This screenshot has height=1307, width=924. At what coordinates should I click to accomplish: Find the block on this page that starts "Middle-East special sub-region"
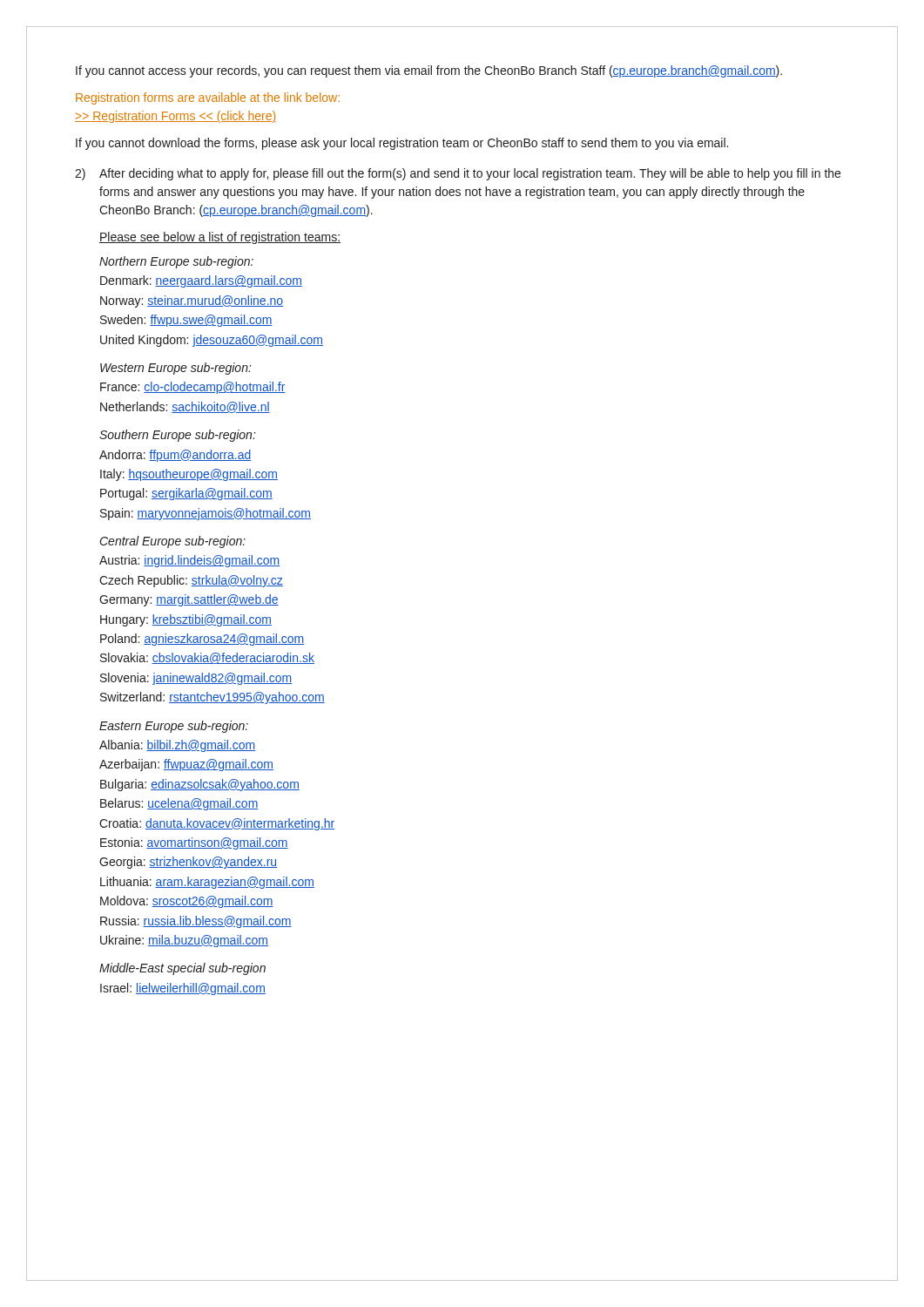(x=183, y=978)
